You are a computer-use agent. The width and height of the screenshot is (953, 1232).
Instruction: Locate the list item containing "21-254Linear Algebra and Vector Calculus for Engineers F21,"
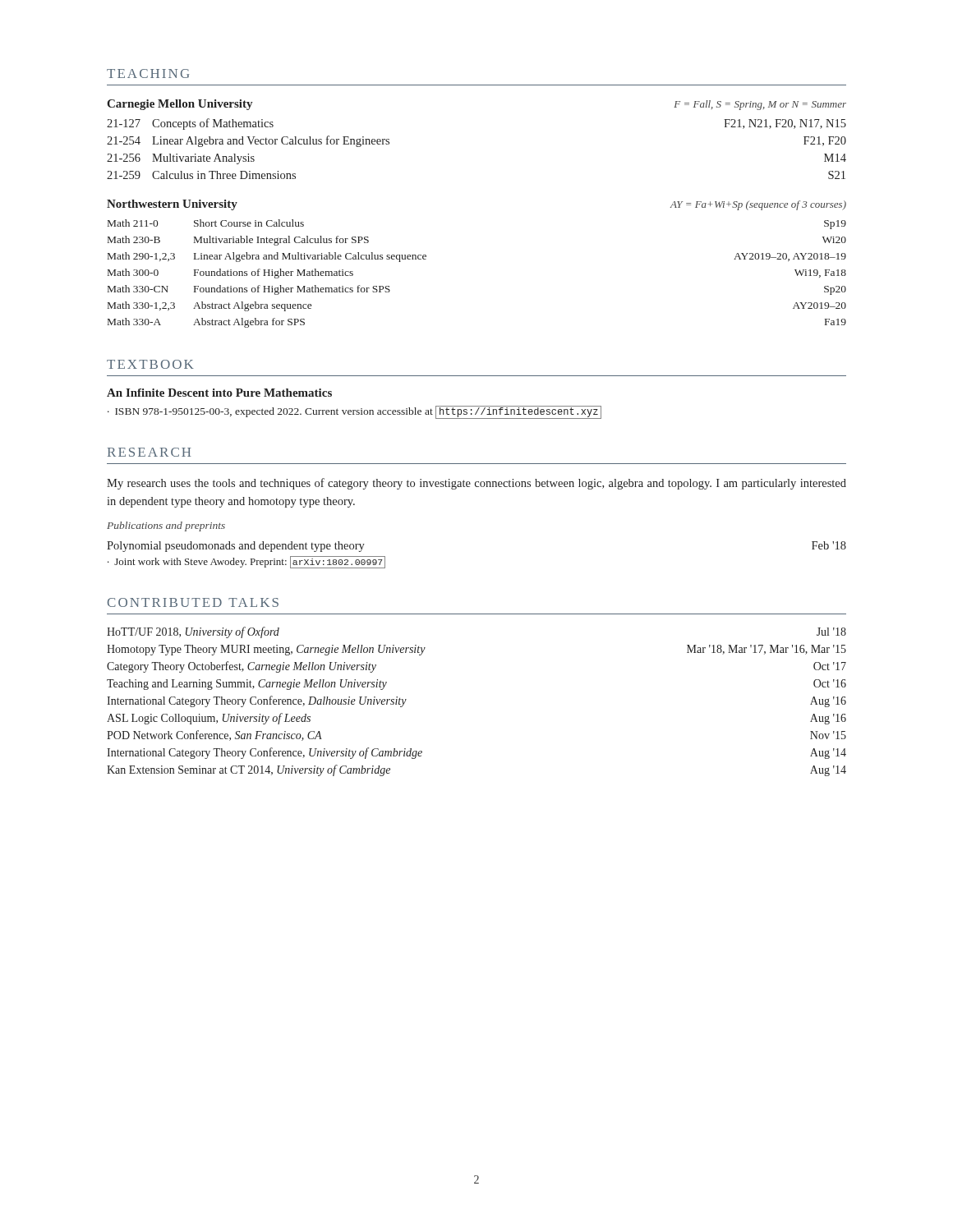tap(253, 141)
